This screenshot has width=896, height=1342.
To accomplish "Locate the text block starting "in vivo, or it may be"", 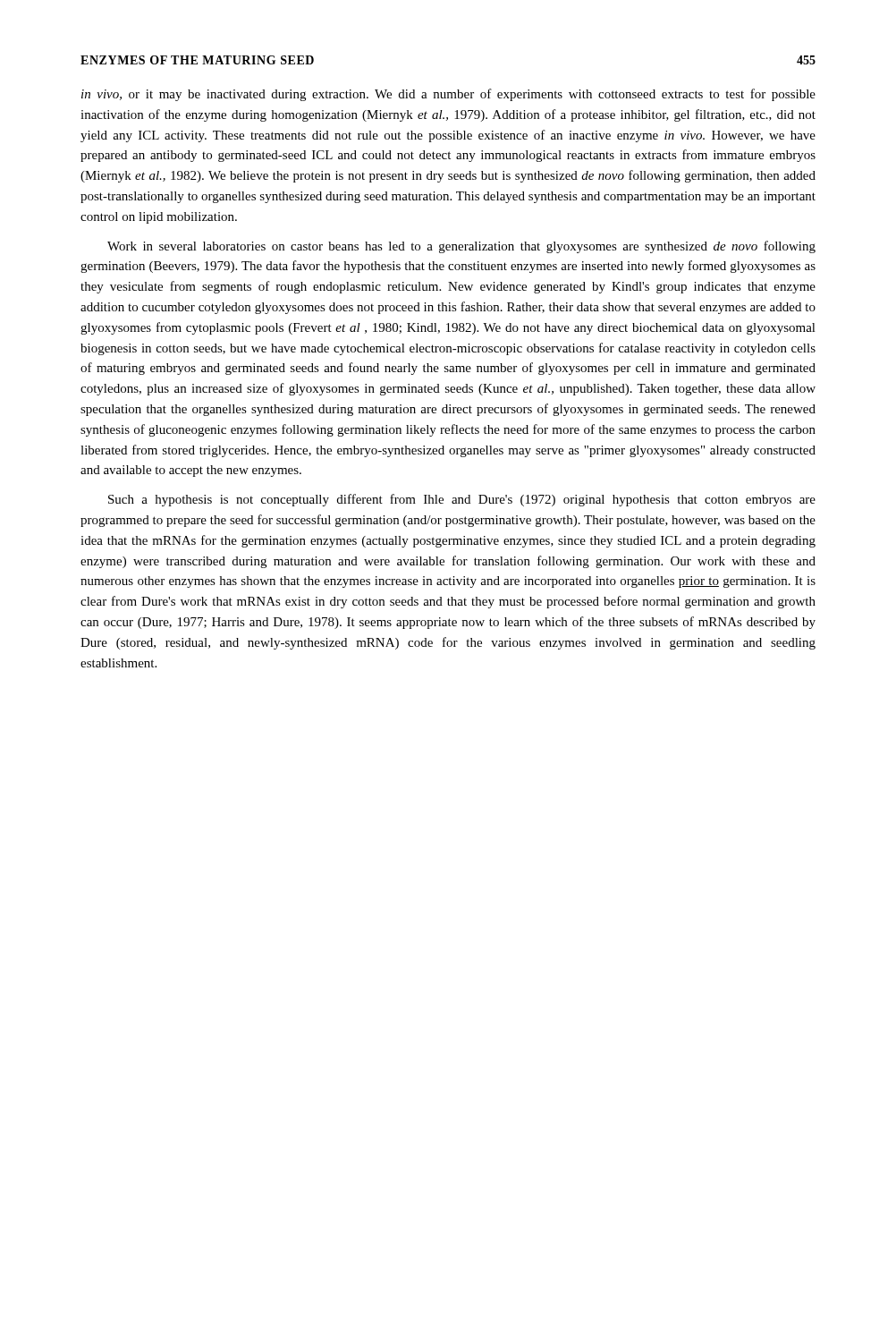I will 448,156.
